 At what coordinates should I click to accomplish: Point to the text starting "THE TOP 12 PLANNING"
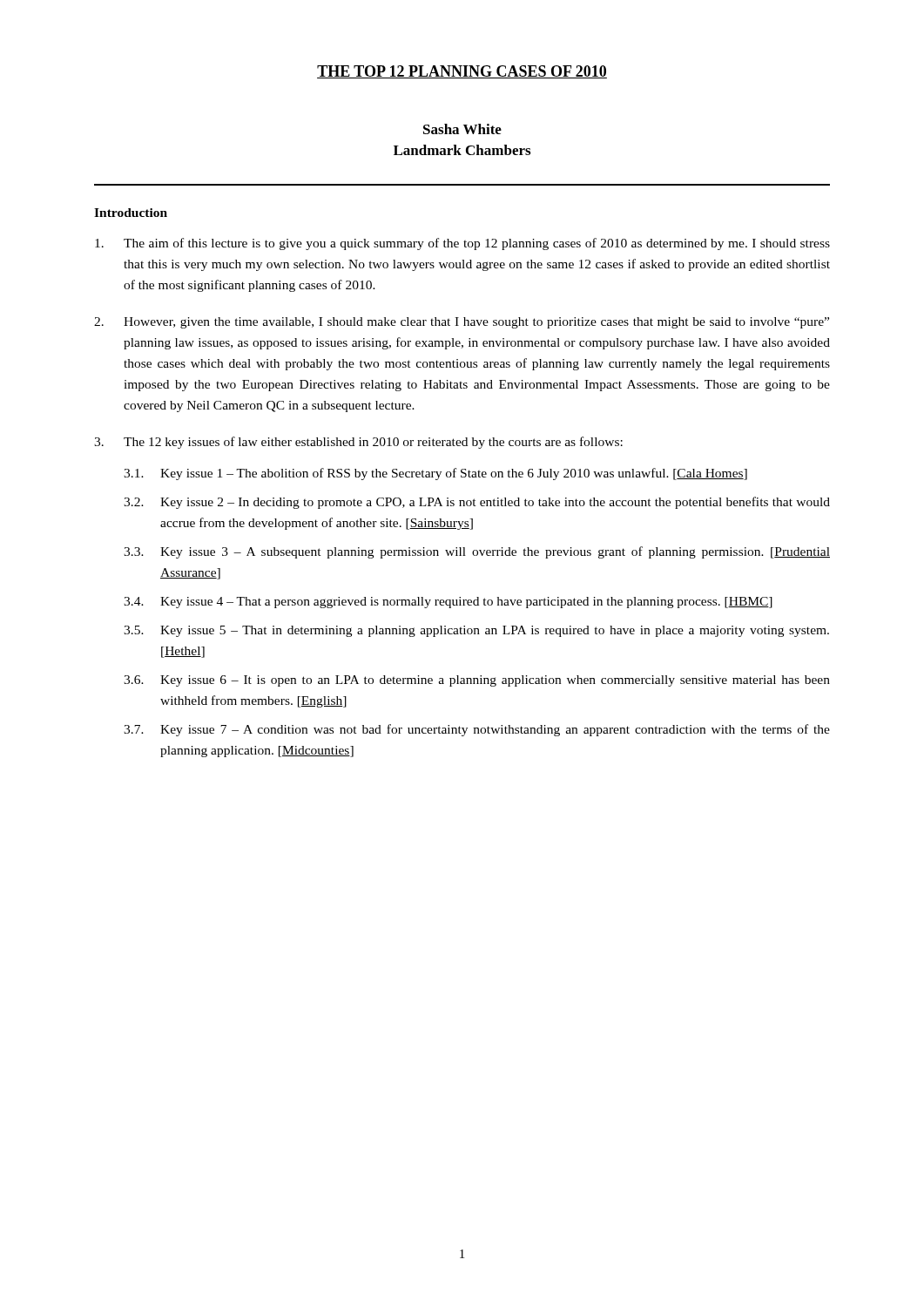[x=462, y=72]
